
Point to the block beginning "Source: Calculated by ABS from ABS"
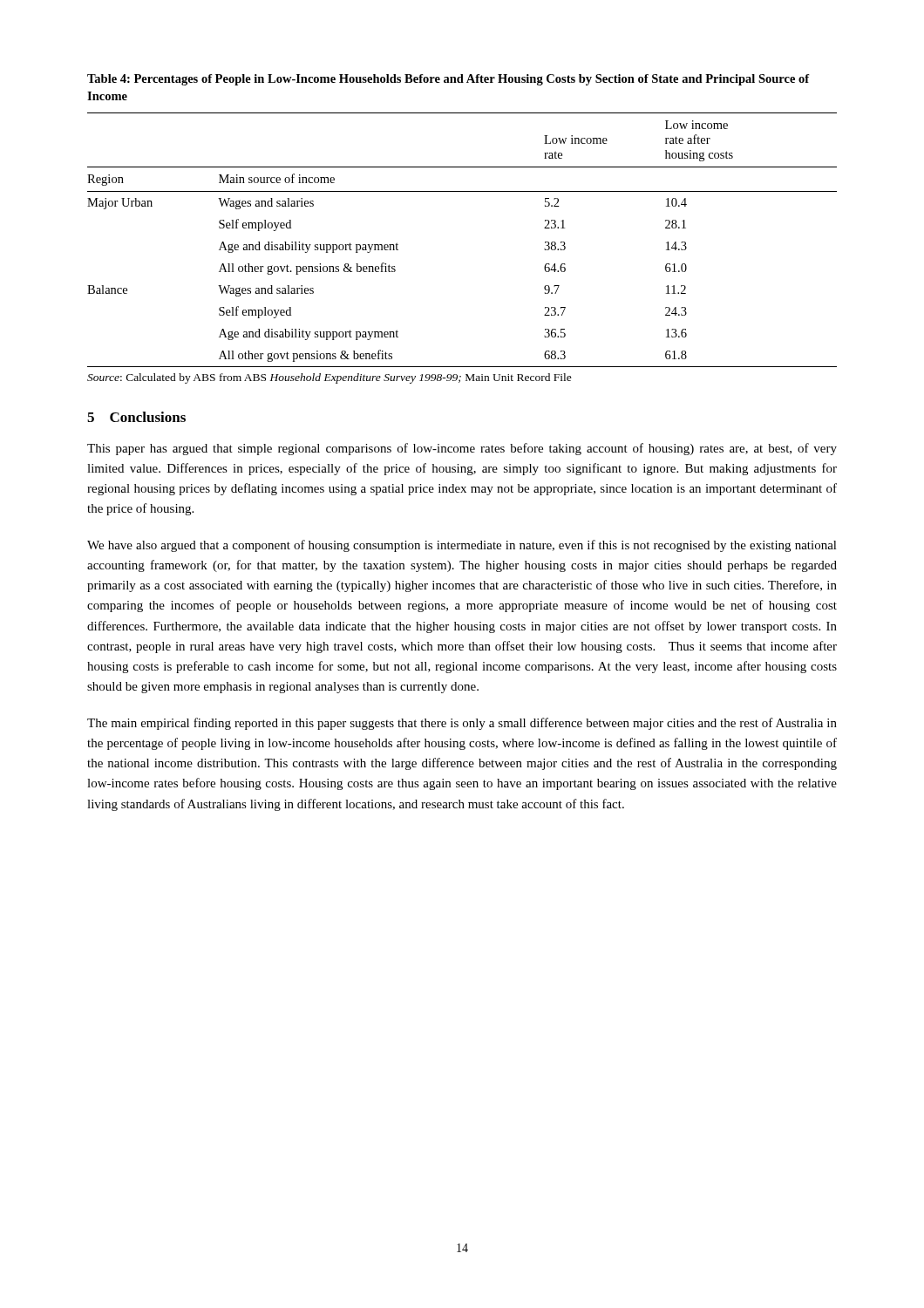(x=329, y=377)
